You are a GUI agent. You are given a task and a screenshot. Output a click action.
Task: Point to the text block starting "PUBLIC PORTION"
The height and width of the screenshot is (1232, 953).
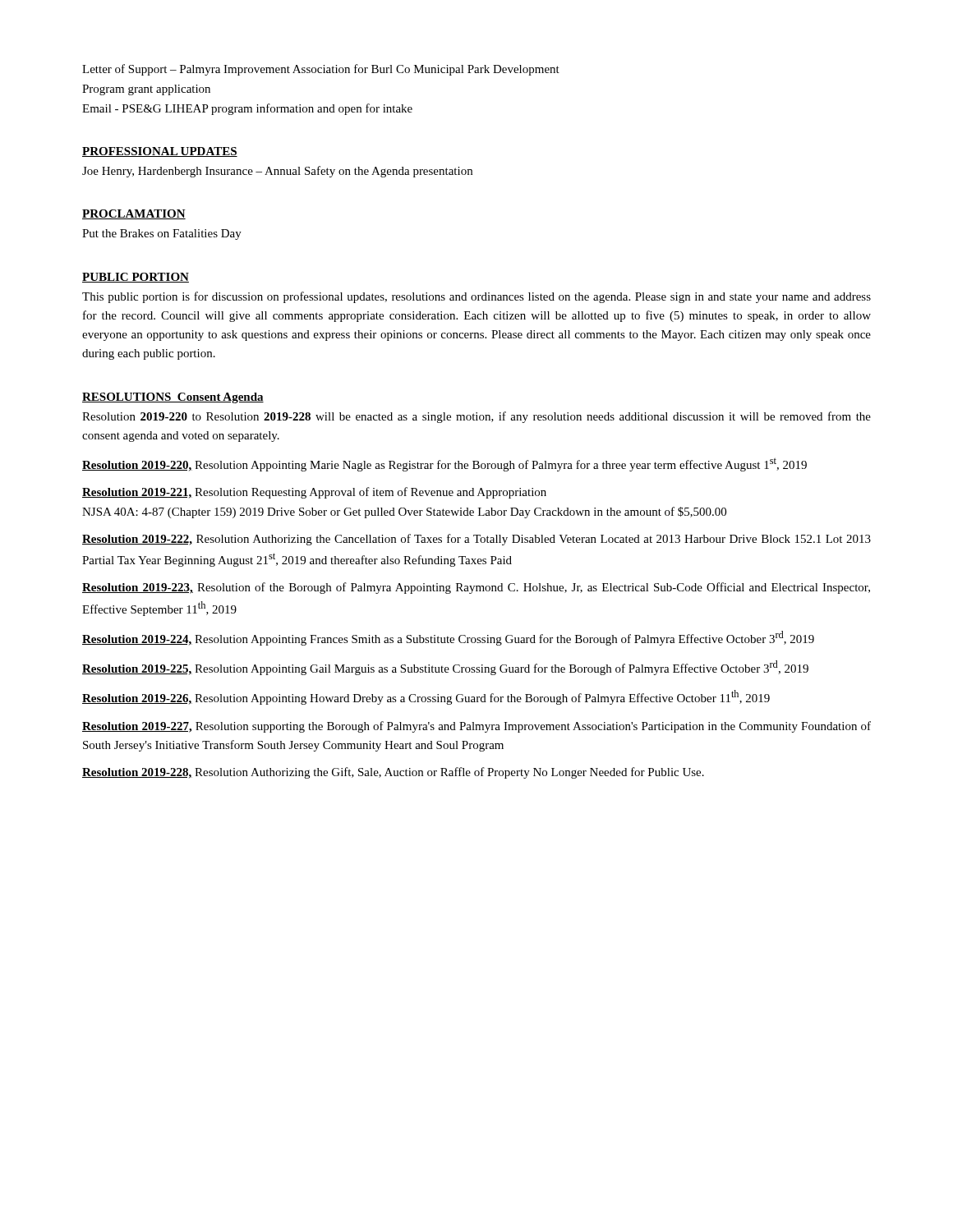click(136, 276)
